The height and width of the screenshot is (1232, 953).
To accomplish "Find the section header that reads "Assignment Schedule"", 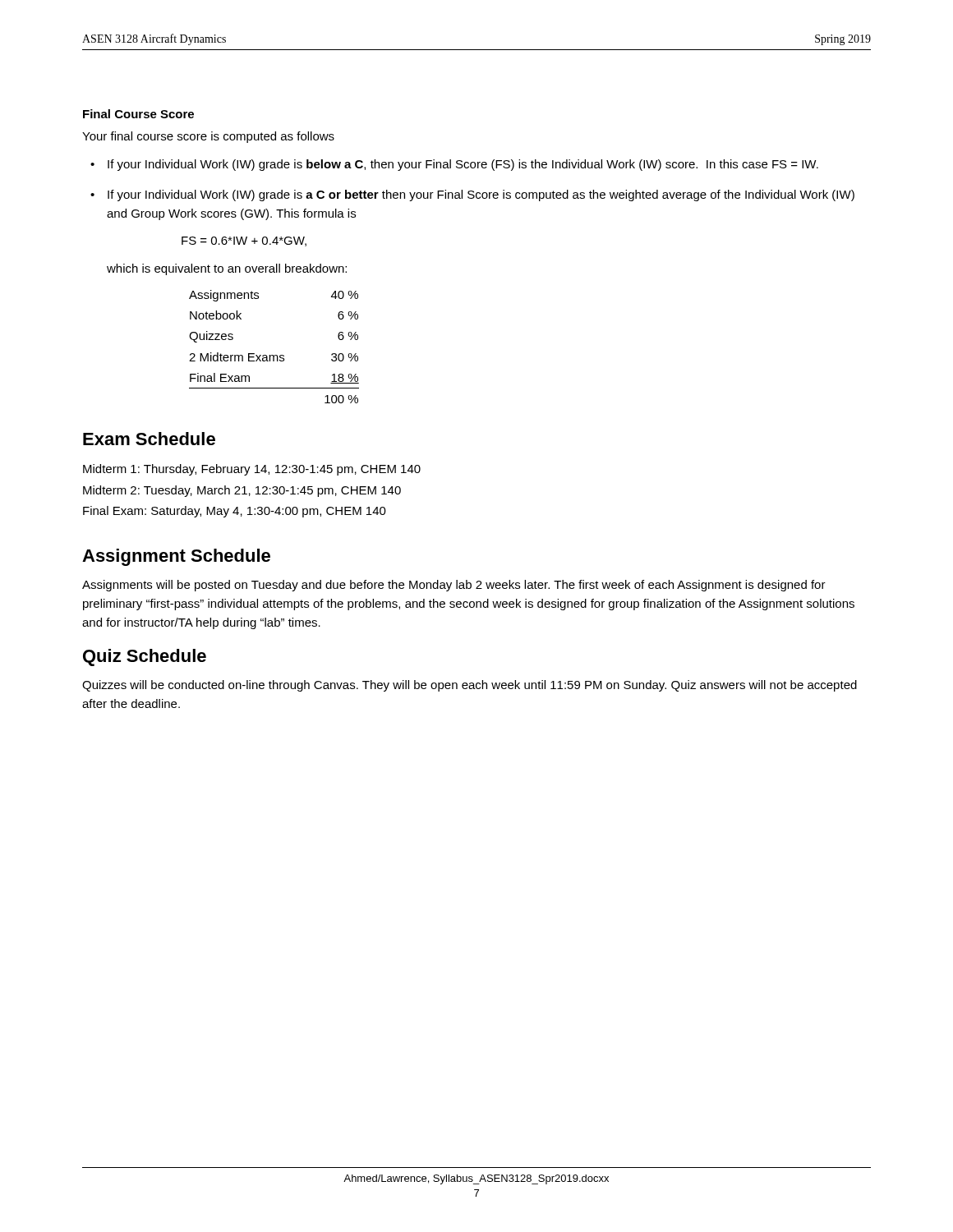I will click(177, 555).
